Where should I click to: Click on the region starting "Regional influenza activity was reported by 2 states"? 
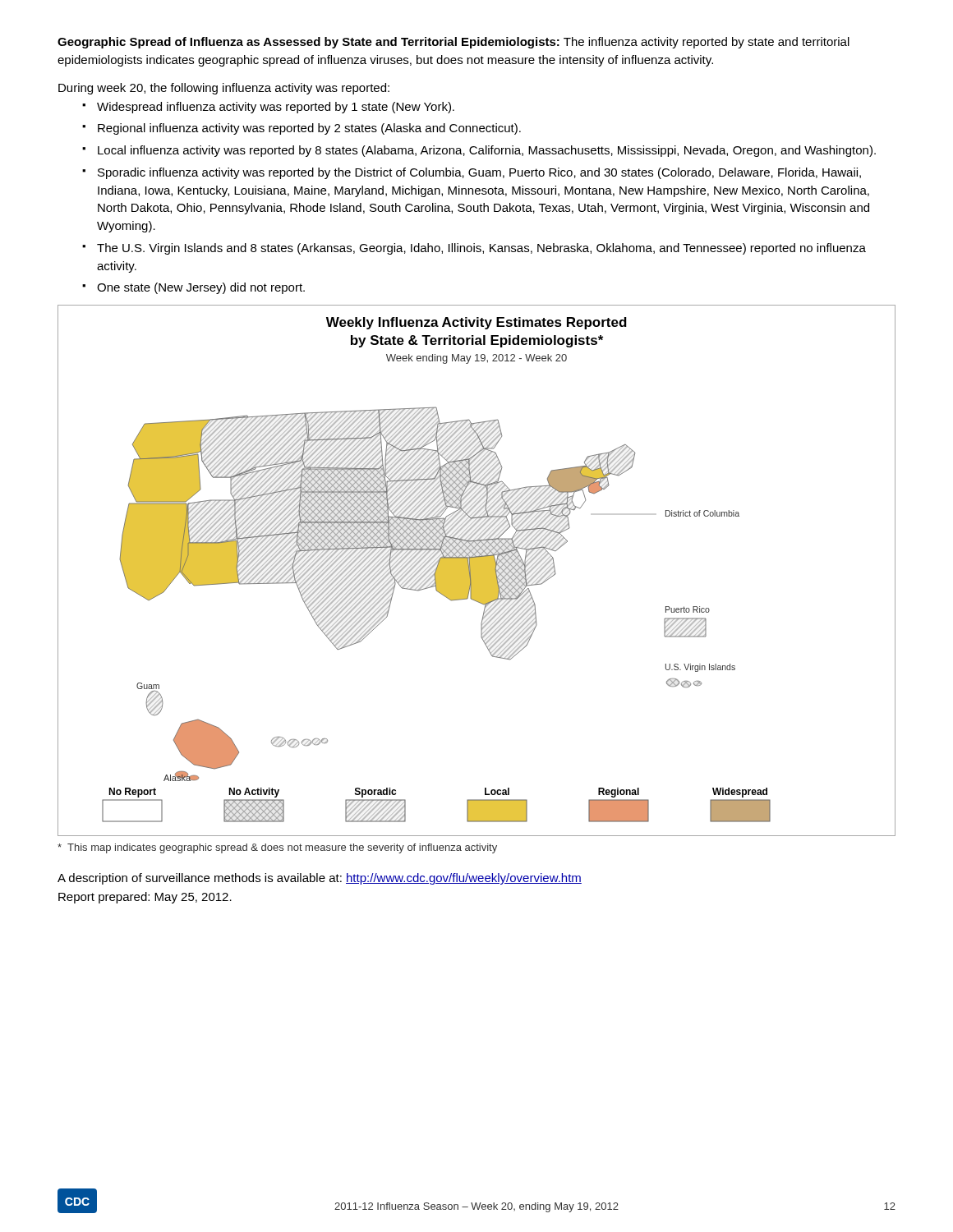pyautogui.click(x=309, y=128)
